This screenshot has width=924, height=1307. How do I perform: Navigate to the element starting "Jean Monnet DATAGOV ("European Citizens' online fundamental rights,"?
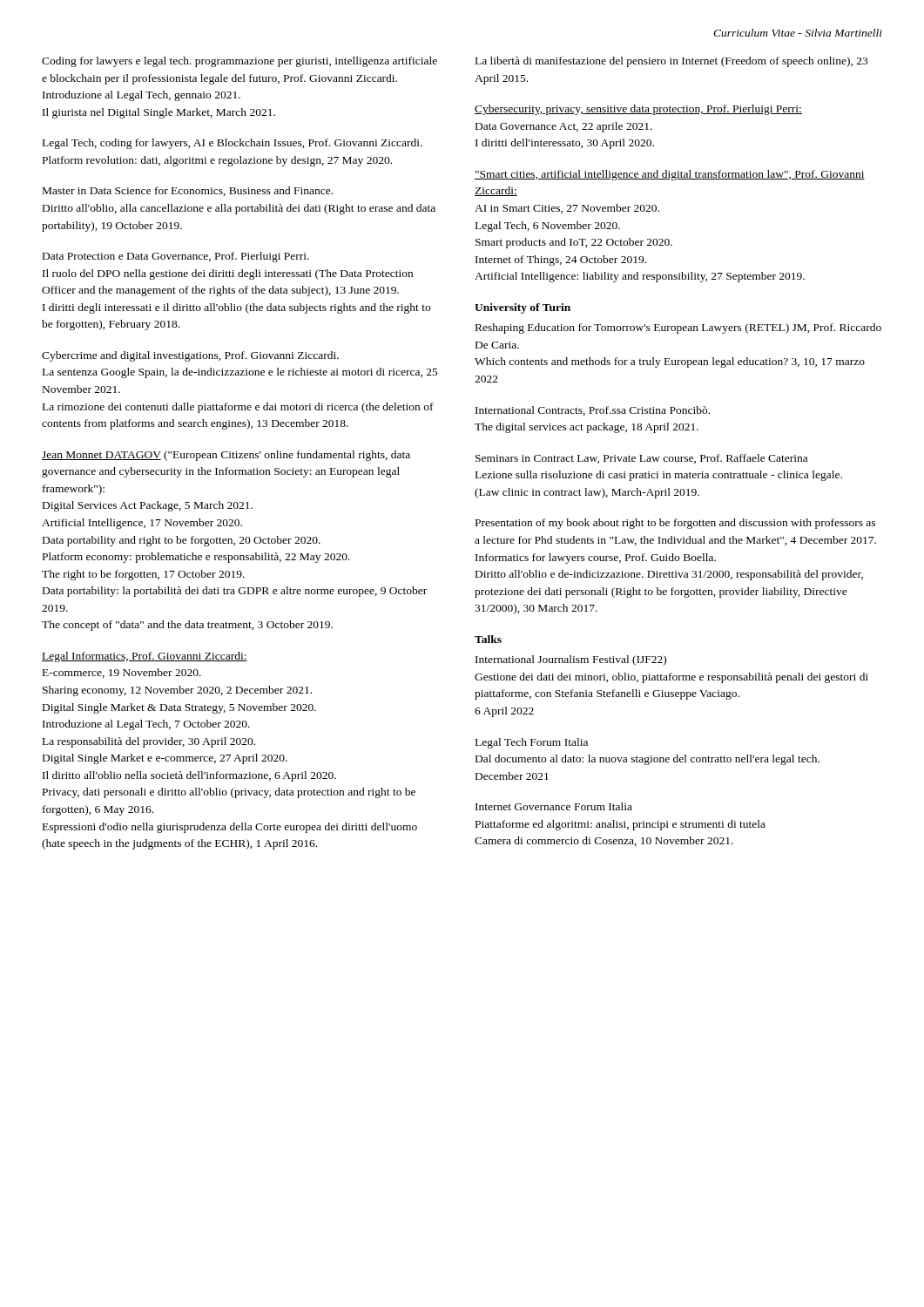pyautogui.click(x=234, y=539)
